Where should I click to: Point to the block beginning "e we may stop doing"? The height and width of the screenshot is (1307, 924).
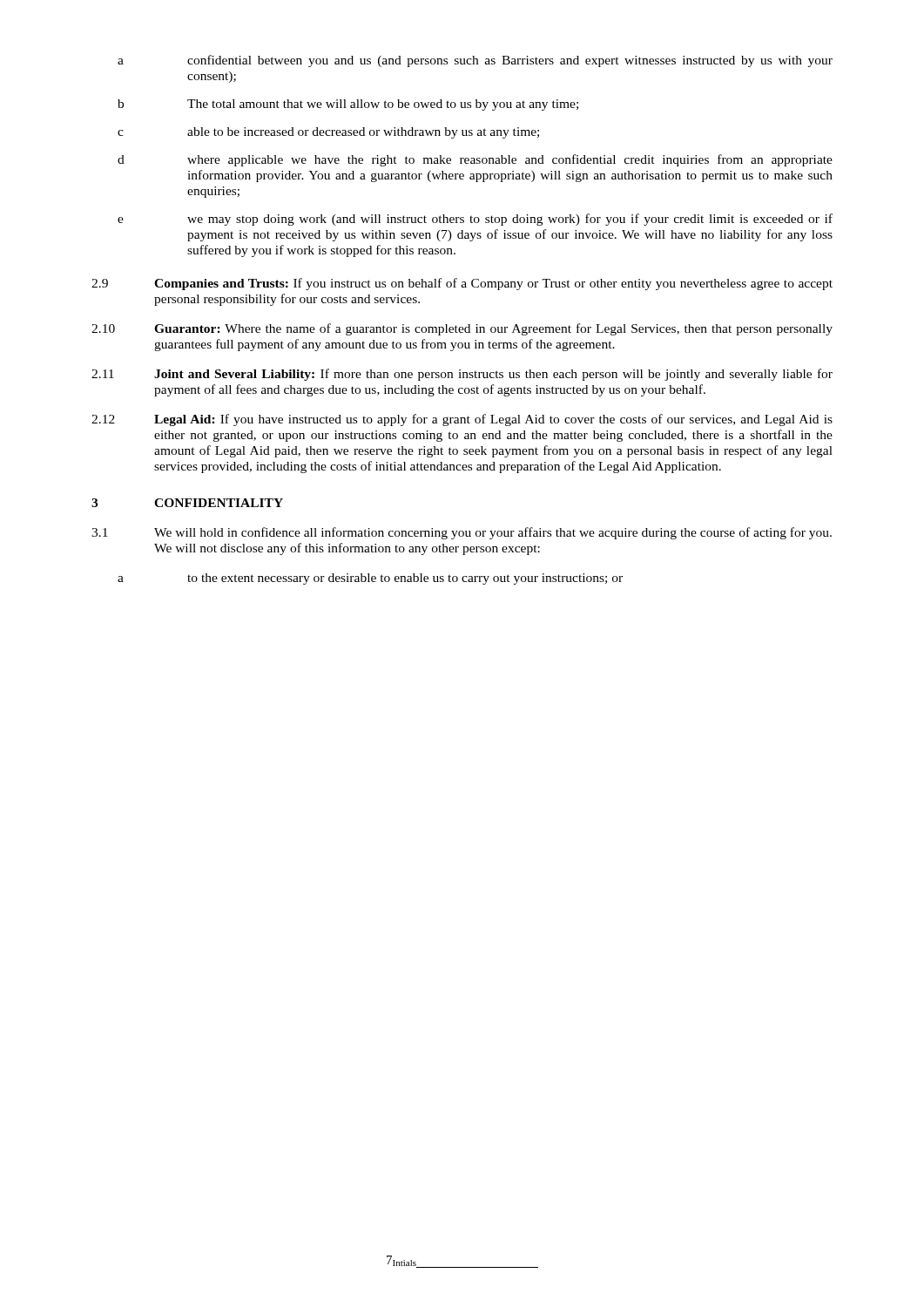[462, 234]
